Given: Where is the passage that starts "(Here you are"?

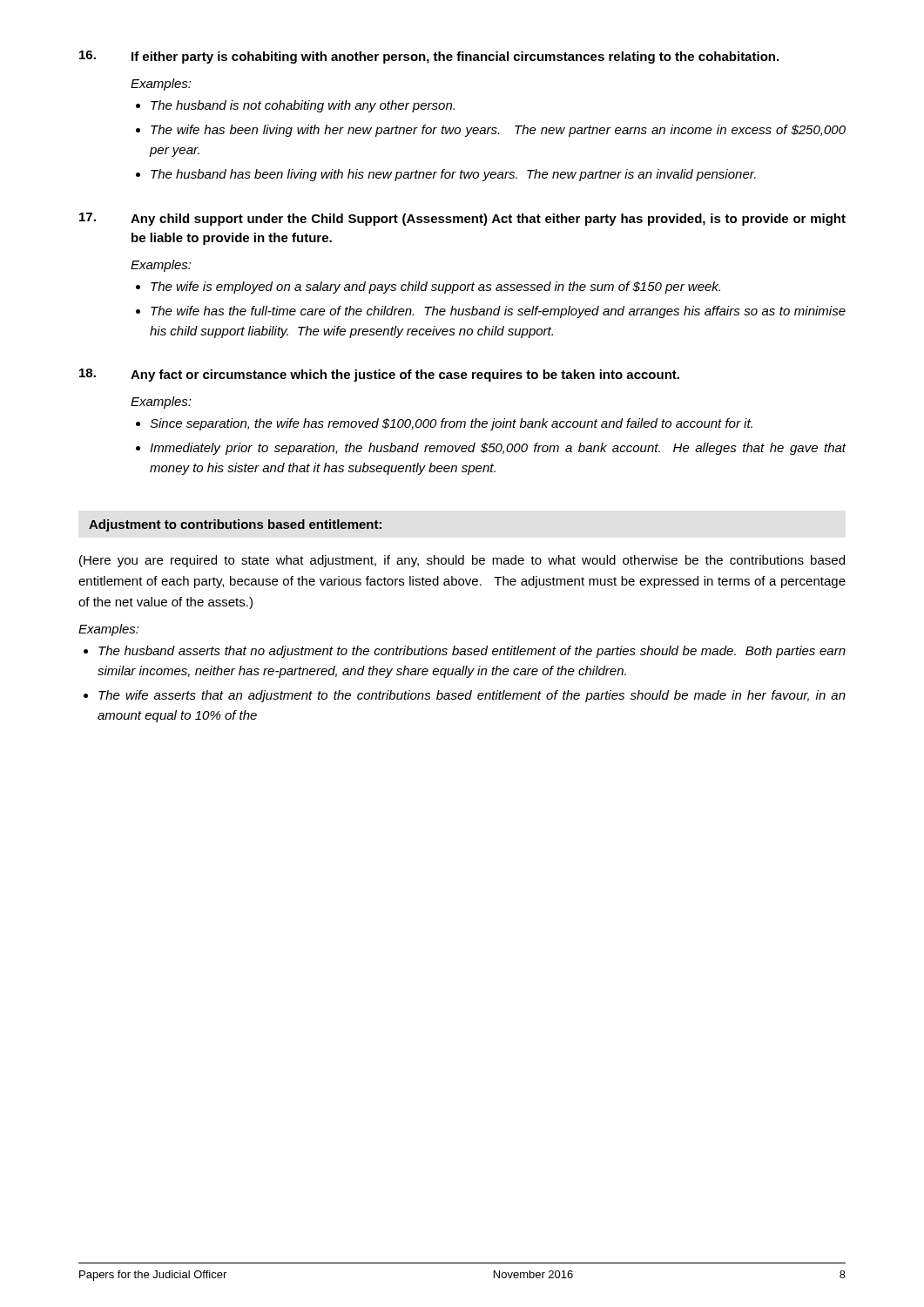Looking at the screenshot, I should tap(462, 581).
